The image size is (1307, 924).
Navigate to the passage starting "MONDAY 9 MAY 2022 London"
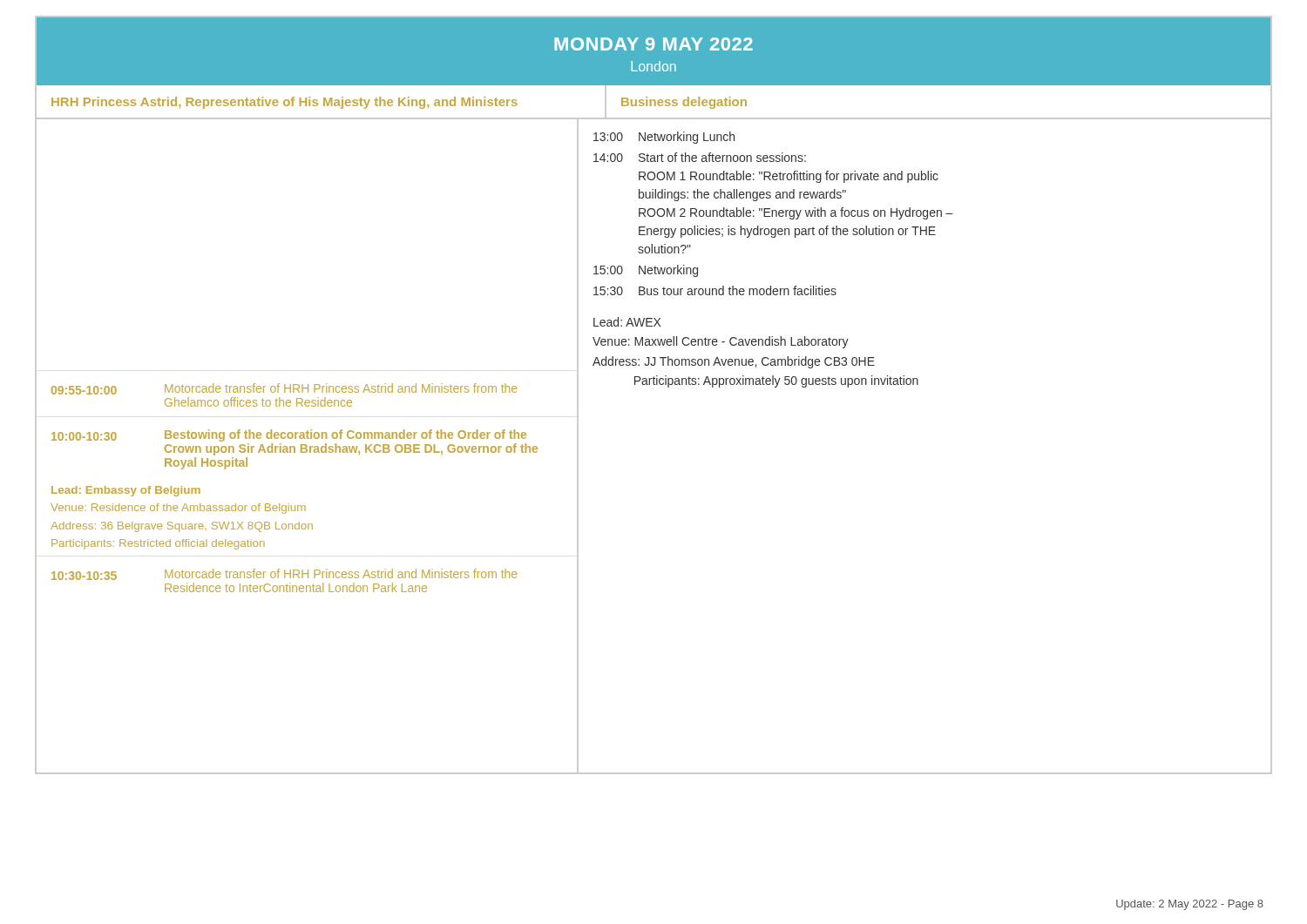point(654,54)
